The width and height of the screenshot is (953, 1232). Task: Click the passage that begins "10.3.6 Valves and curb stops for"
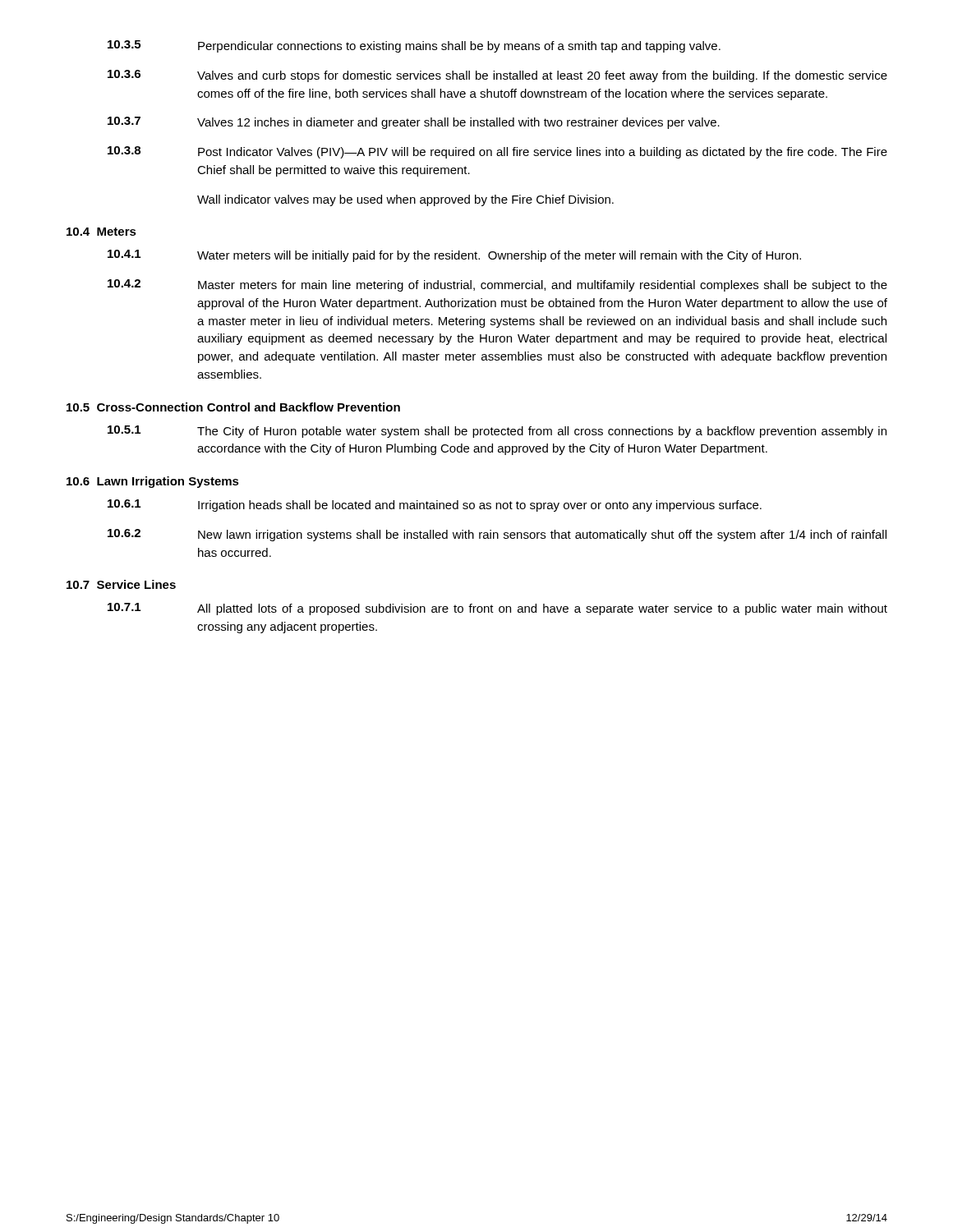pyautogui.click(x=476, y=84)
